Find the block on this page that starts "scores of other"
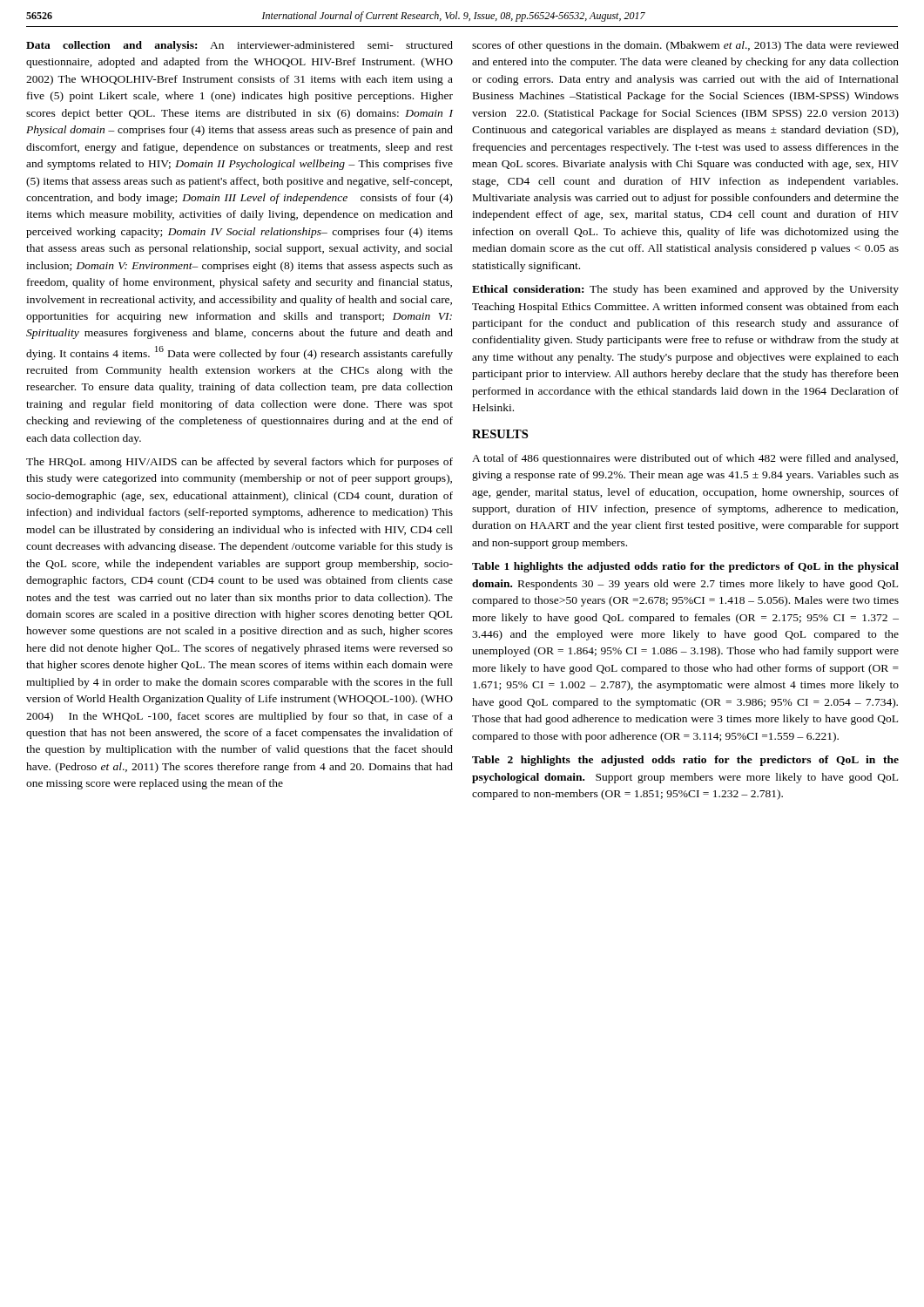The height and width of the screenshot is (1307, 924). 685,155
